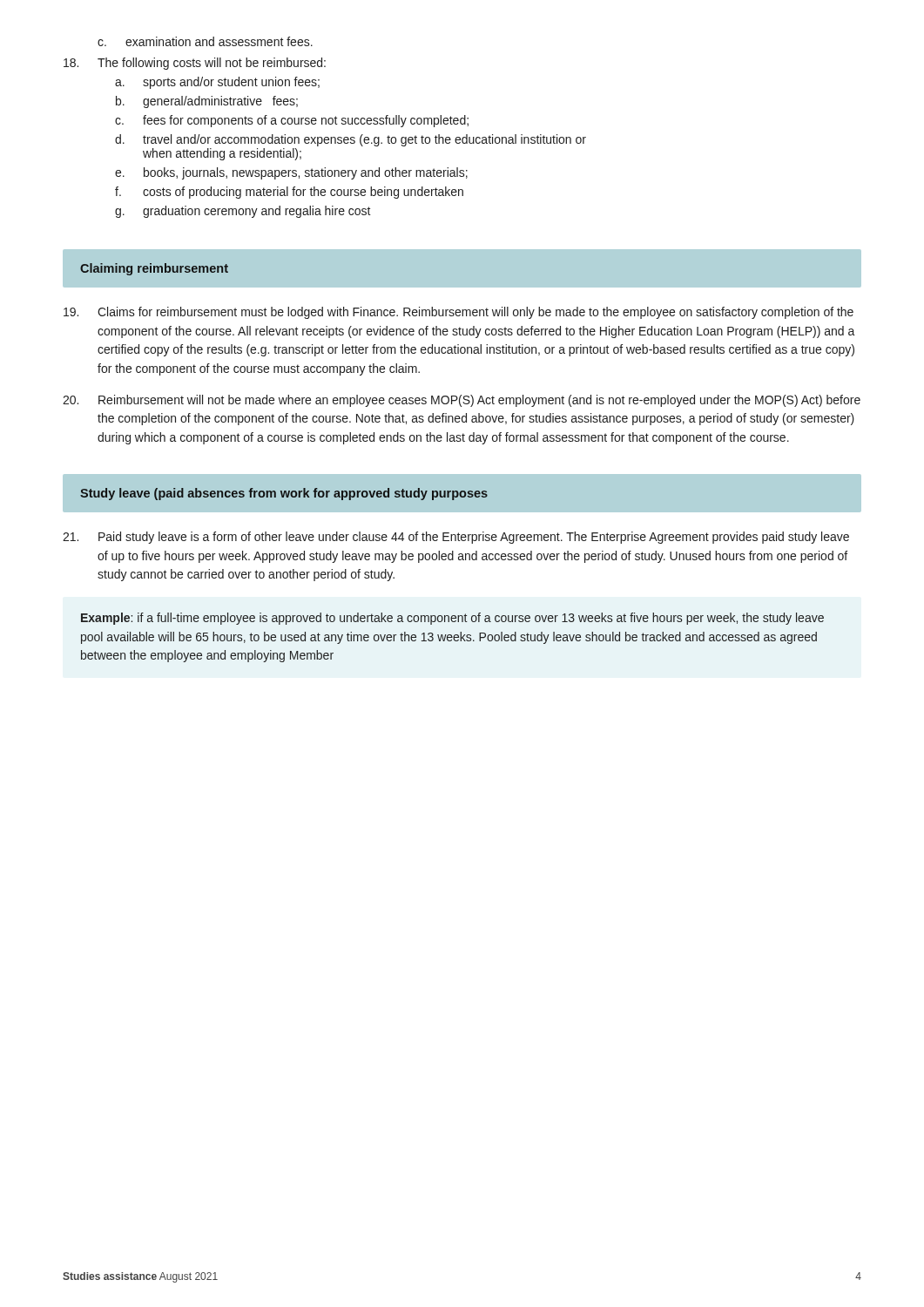Select the text block containing "Example: if a"

tap(452, 637)
